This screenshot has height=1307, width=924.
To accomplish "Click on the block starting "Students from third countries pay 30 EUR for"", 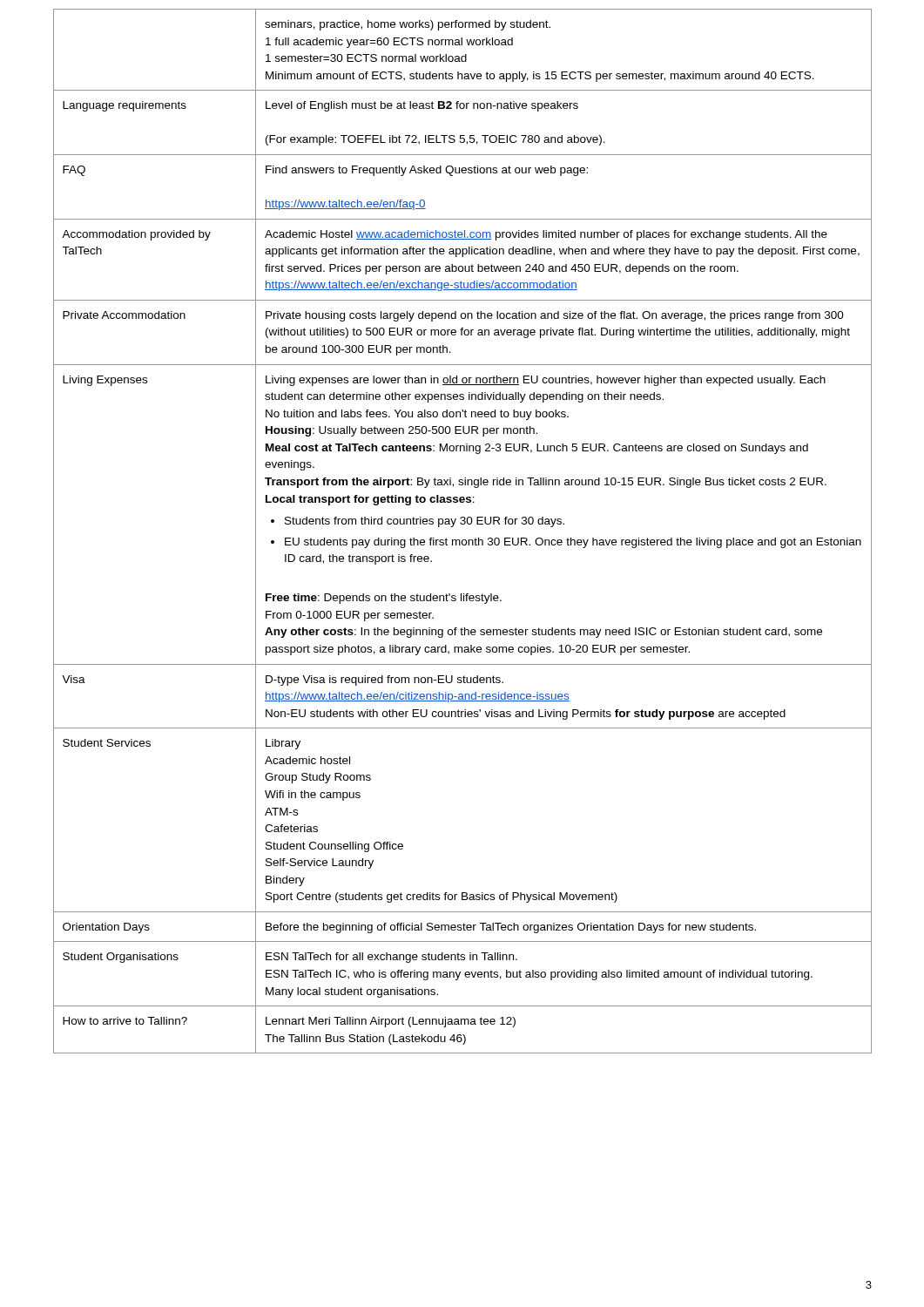I will click(x=425, y=521).
